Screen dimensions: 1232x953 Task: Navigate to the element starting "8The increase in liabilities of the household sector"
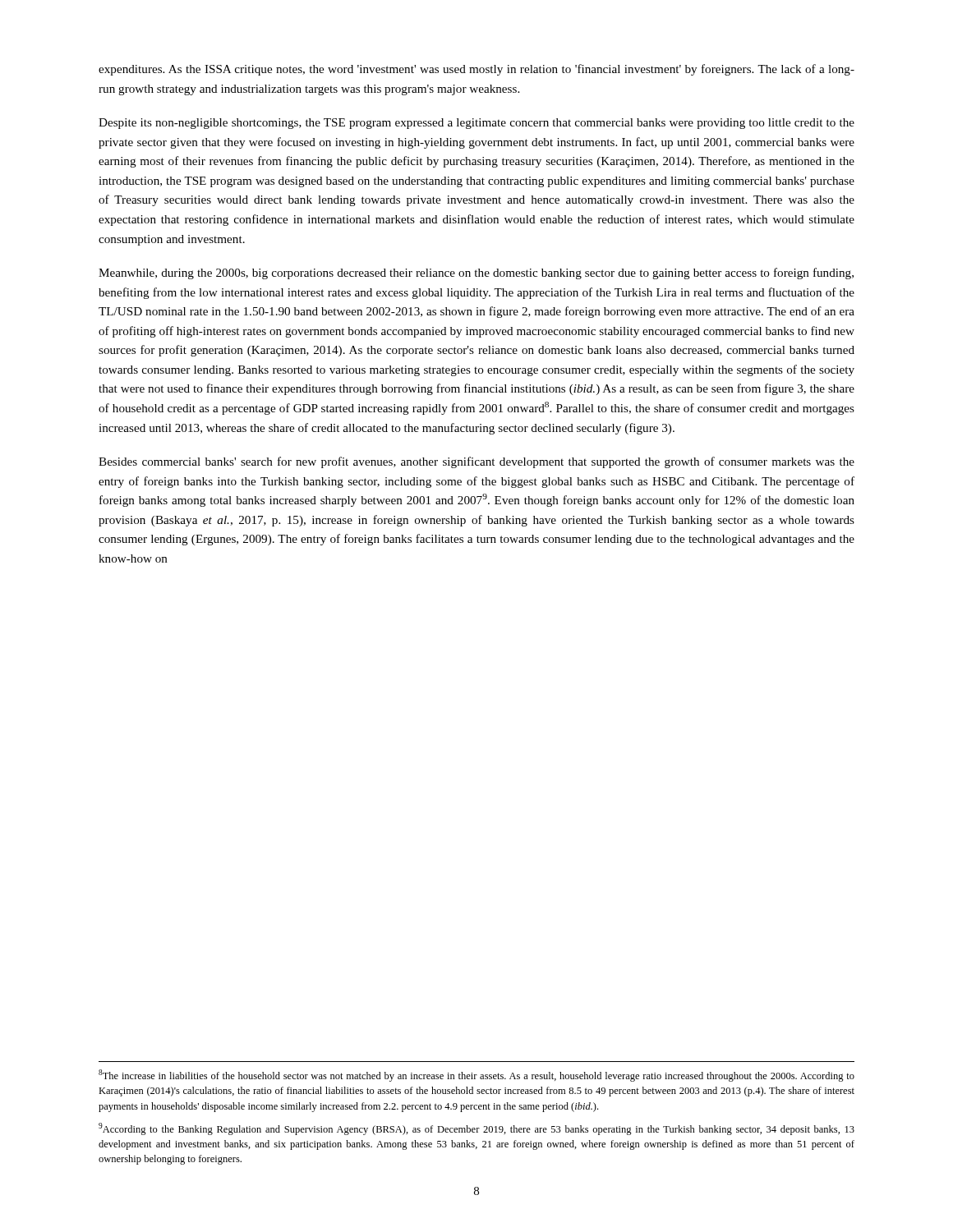pos(476,1090)
